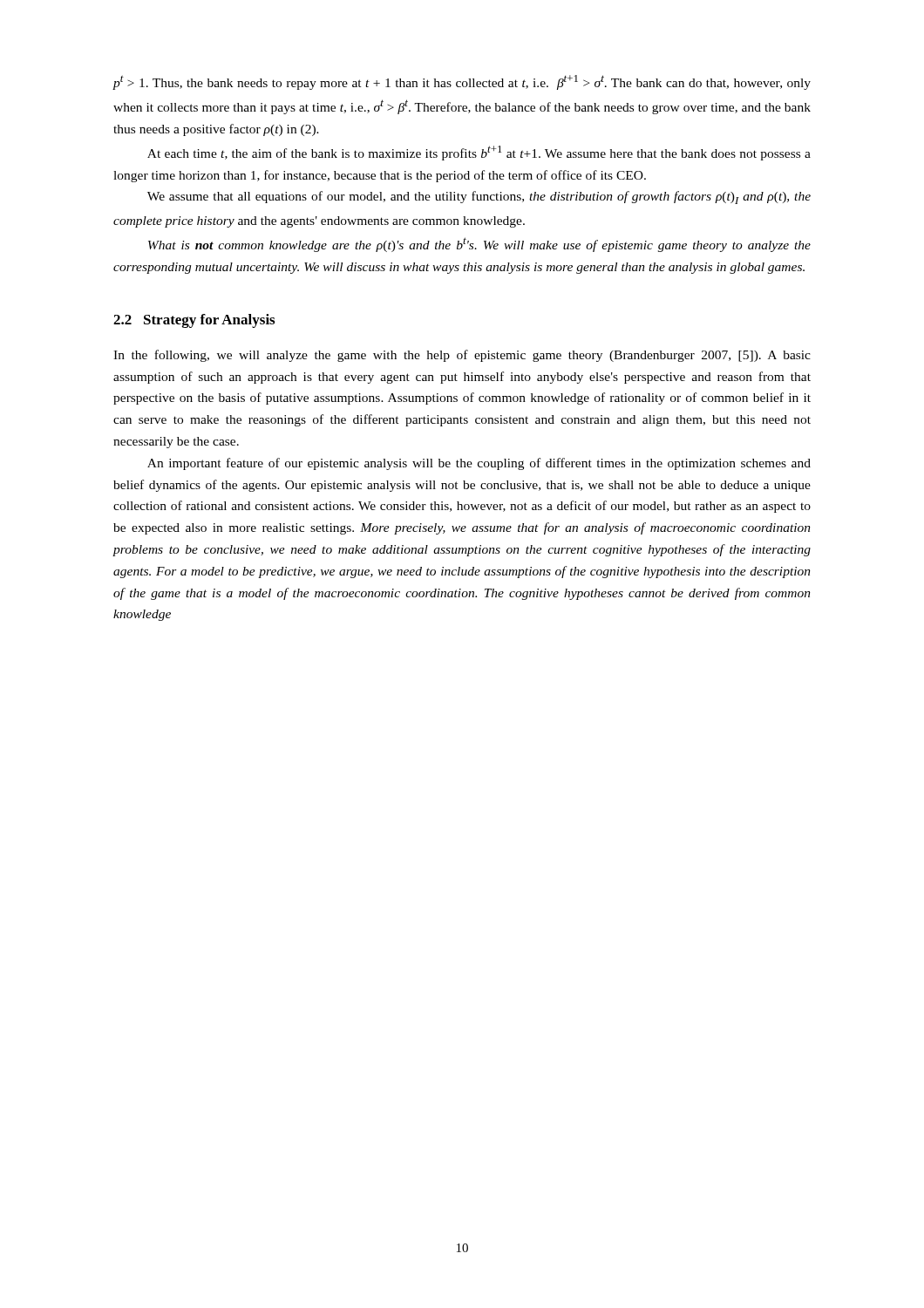This screenshot has width=924, height=1308.
Task: Select the block starting "At each time t, the aim of"
Action: (x=462, y=163)
